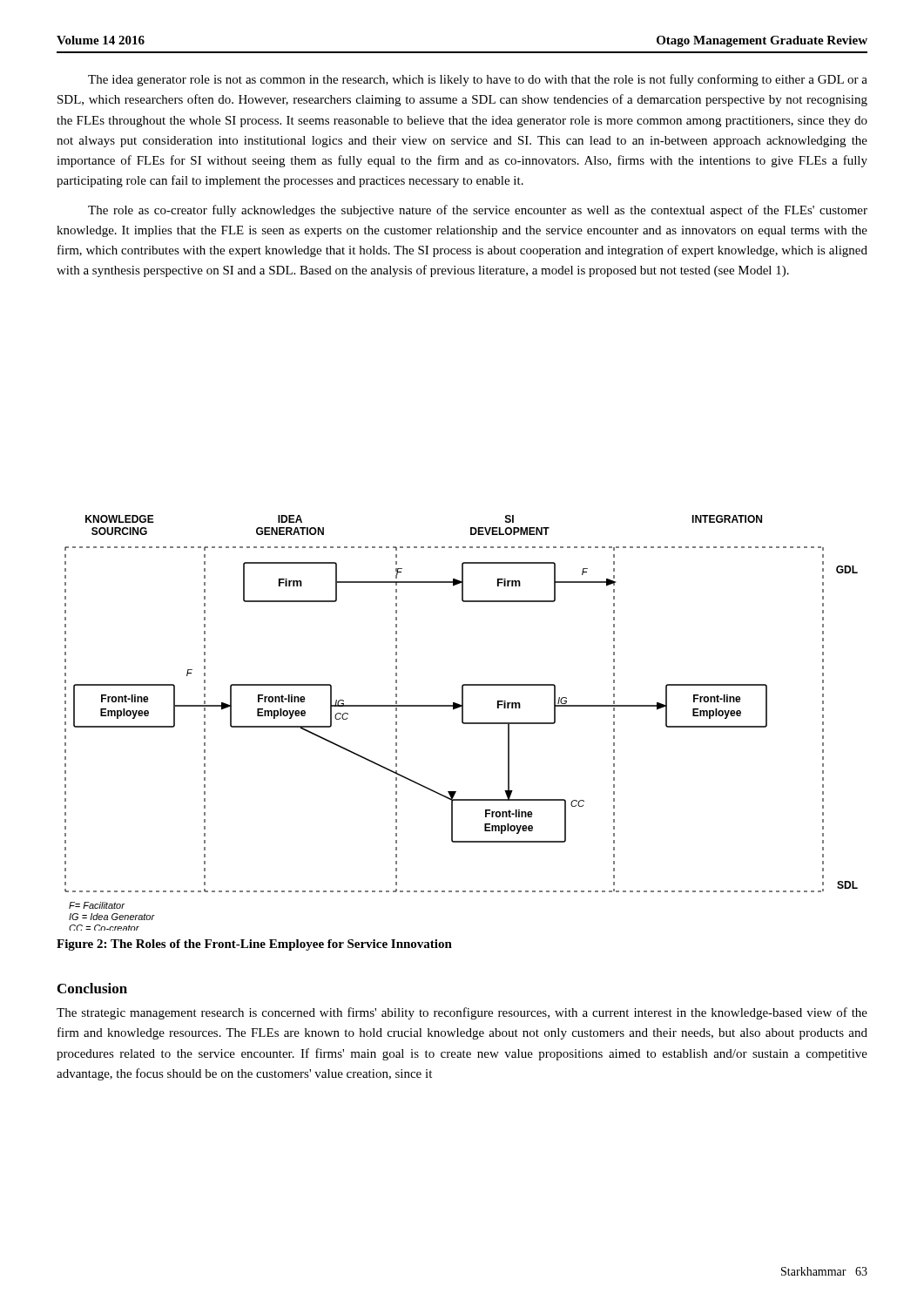Select the text block that says "The idea generator"
This screenshot has height=1307, width=924.
(x=462, y=130)
